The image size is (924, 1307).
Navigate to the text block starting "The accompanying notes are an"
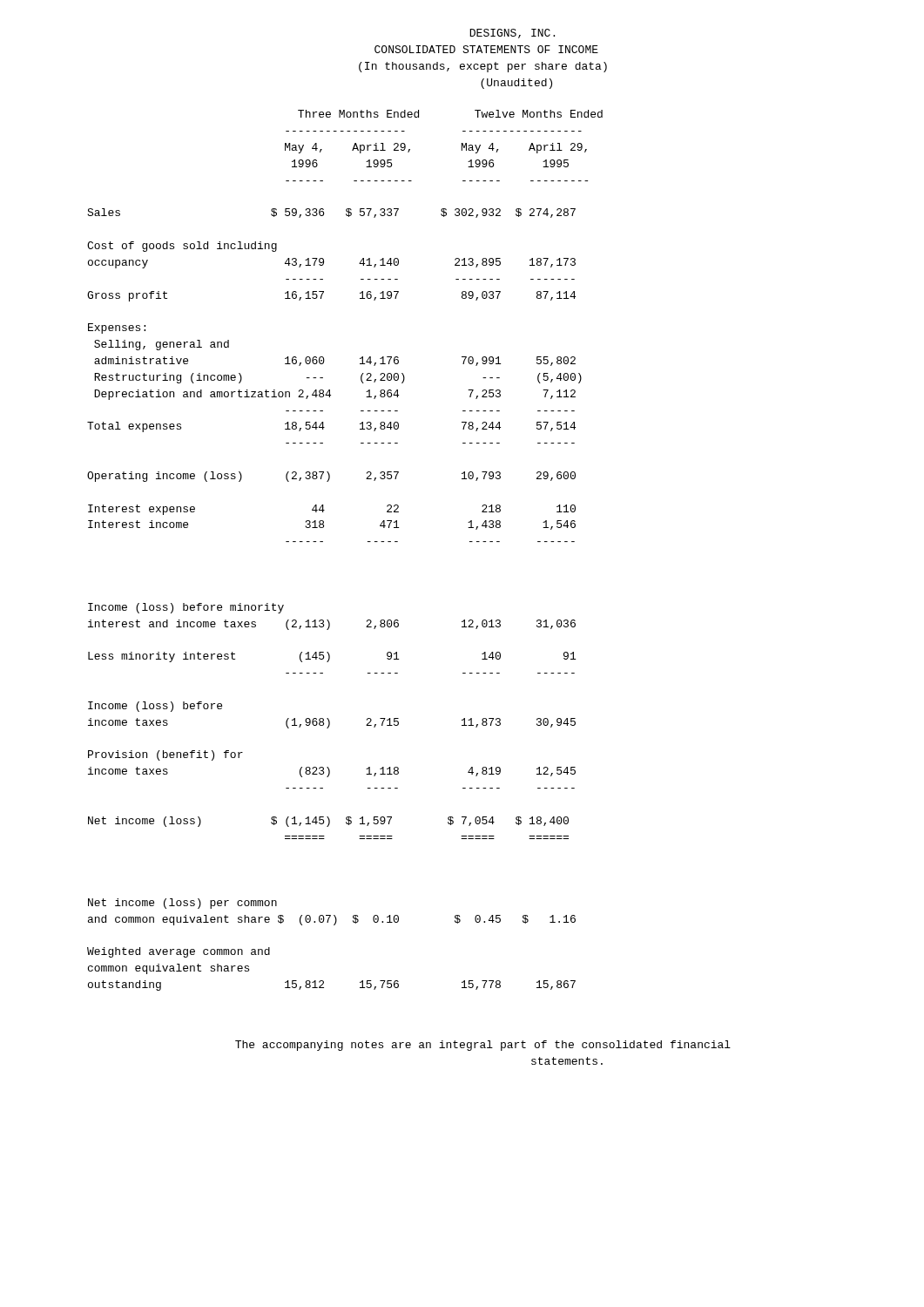coord(479,1054)
